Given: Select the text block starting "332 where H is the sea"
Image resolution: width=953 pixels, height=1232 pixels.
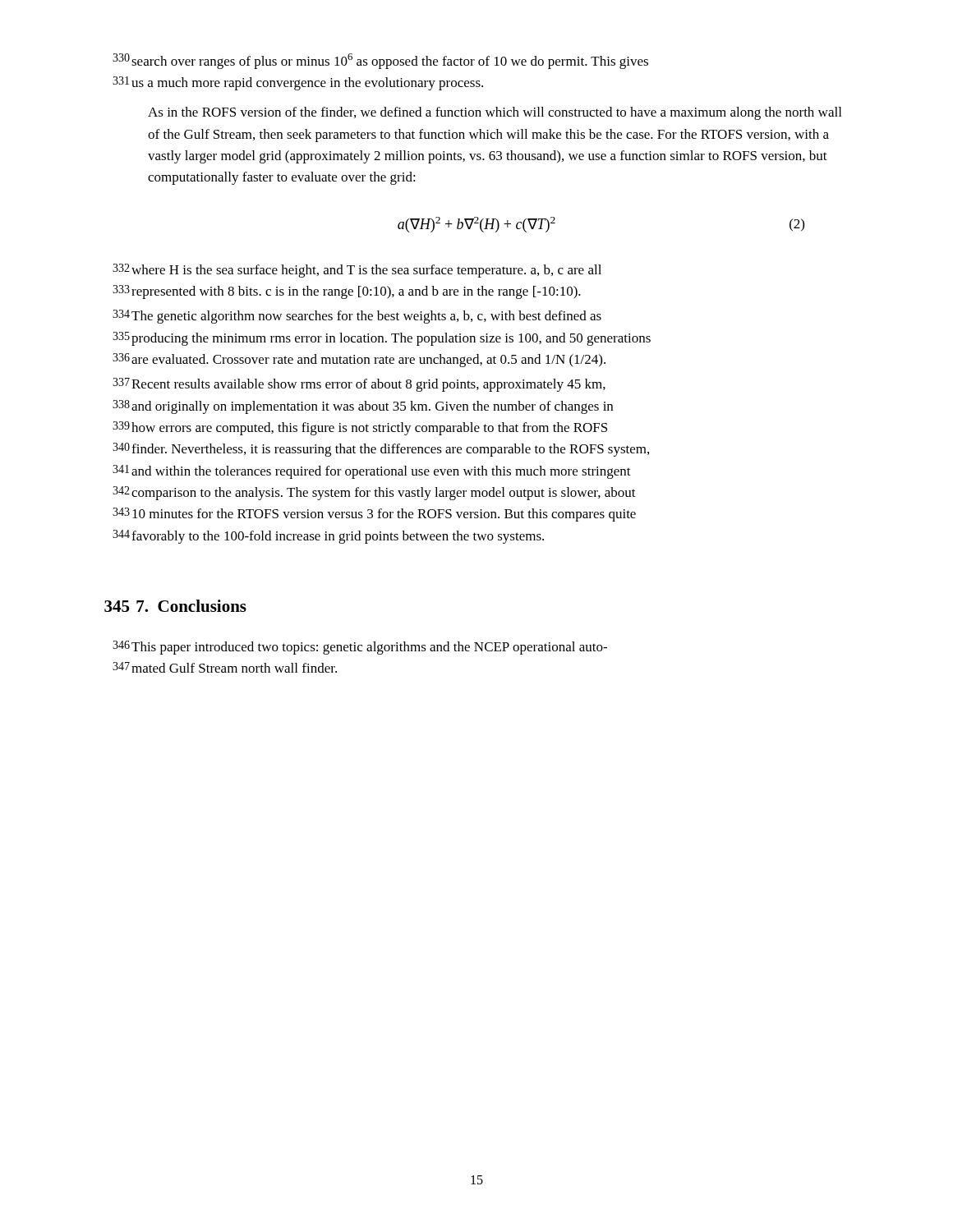Looking at the screenshot, I should [x=476, y=281].
